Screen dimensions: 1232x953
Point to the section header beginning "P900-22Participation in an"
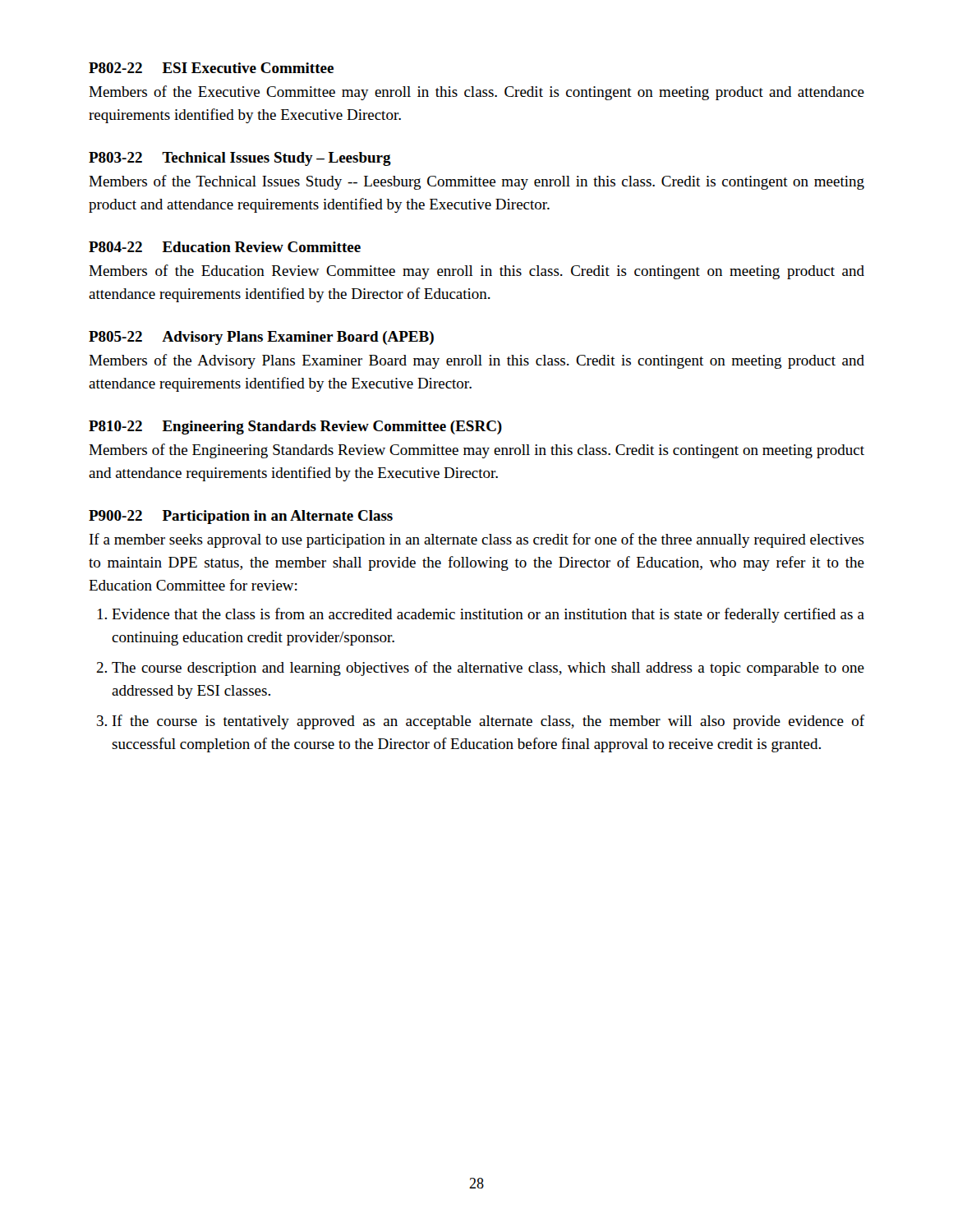click(x=241, y=516)
